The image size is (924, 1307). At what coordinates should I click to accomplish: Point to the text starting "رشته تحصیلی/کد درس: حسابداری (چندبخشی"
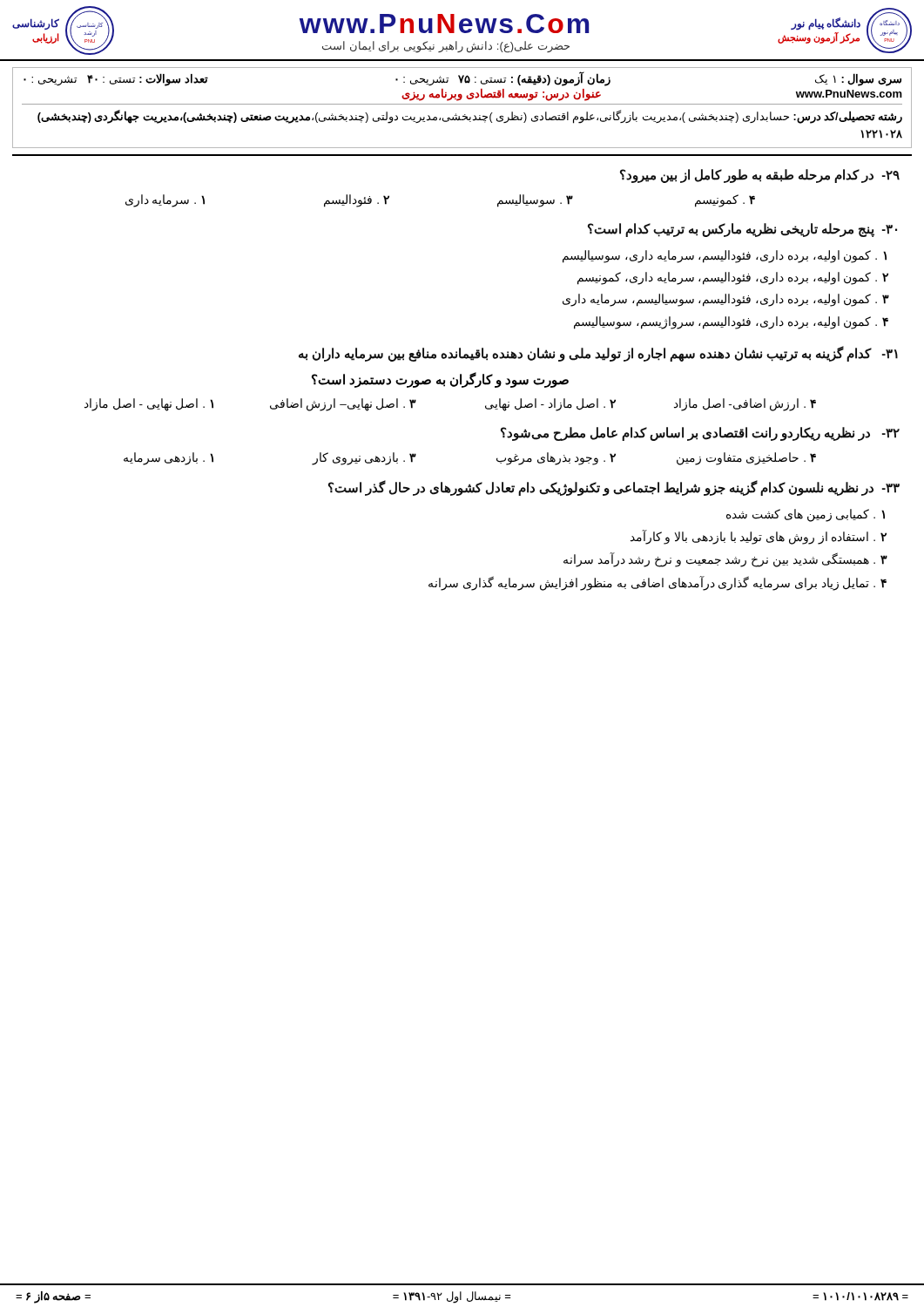(x=470, y=125)
